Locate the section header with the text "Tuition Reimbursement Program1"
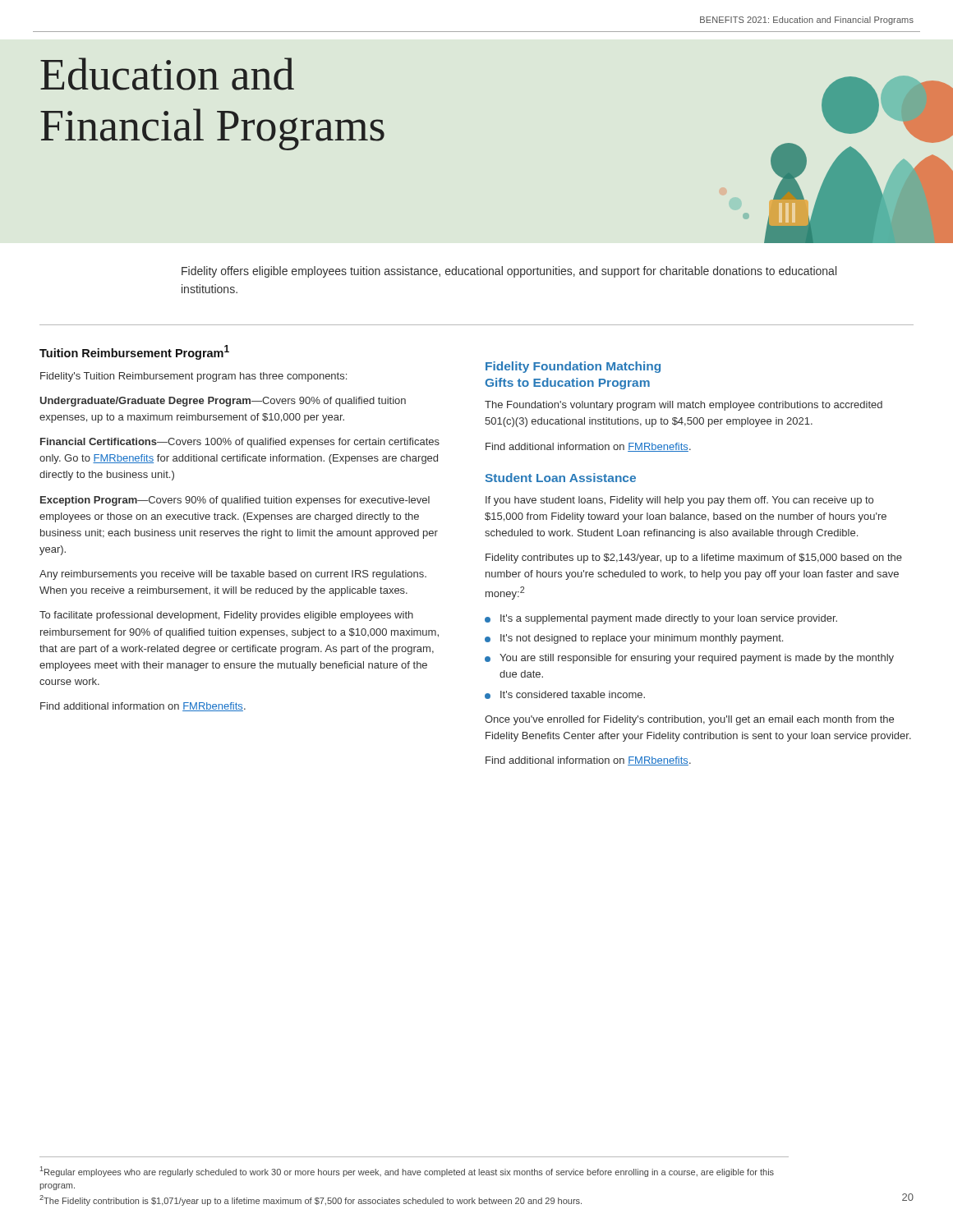Screen dimensions: 1232x953 (134, 351)
